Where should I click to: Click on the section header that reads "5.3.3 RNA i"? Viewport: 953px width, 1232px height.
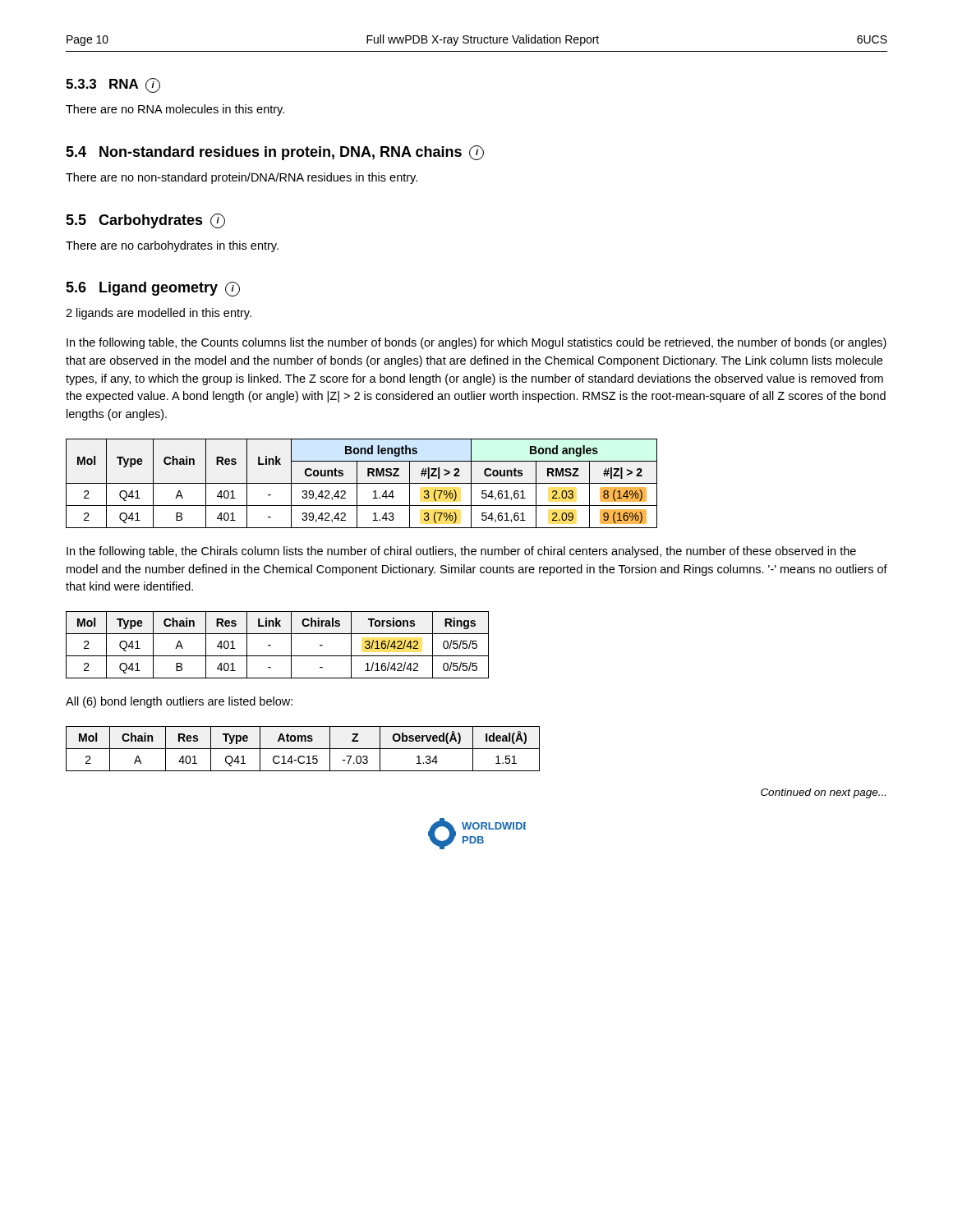pyautogui.click(x=113, y=85)
